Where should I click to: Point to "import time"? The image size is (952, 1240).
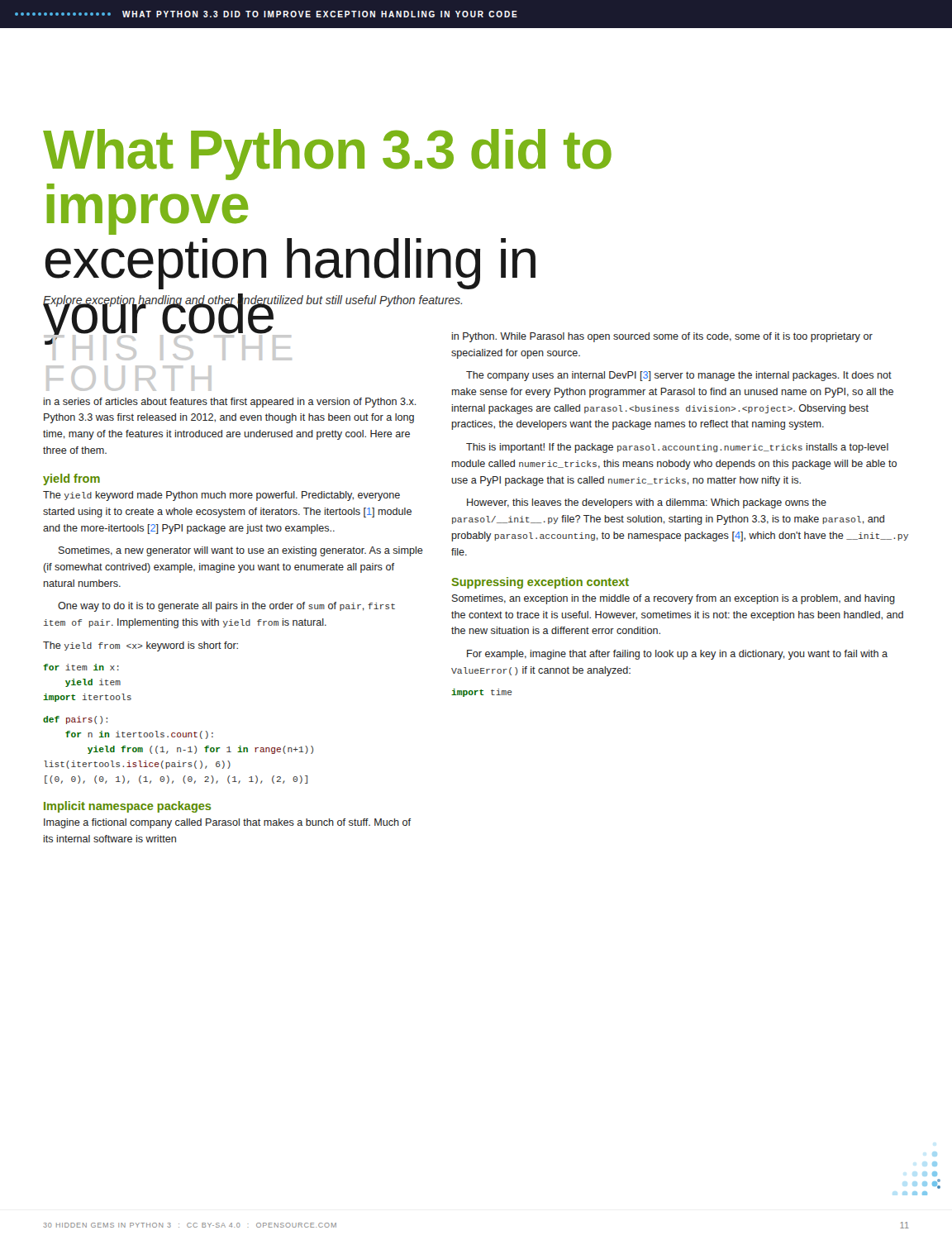tap(482, 692)
